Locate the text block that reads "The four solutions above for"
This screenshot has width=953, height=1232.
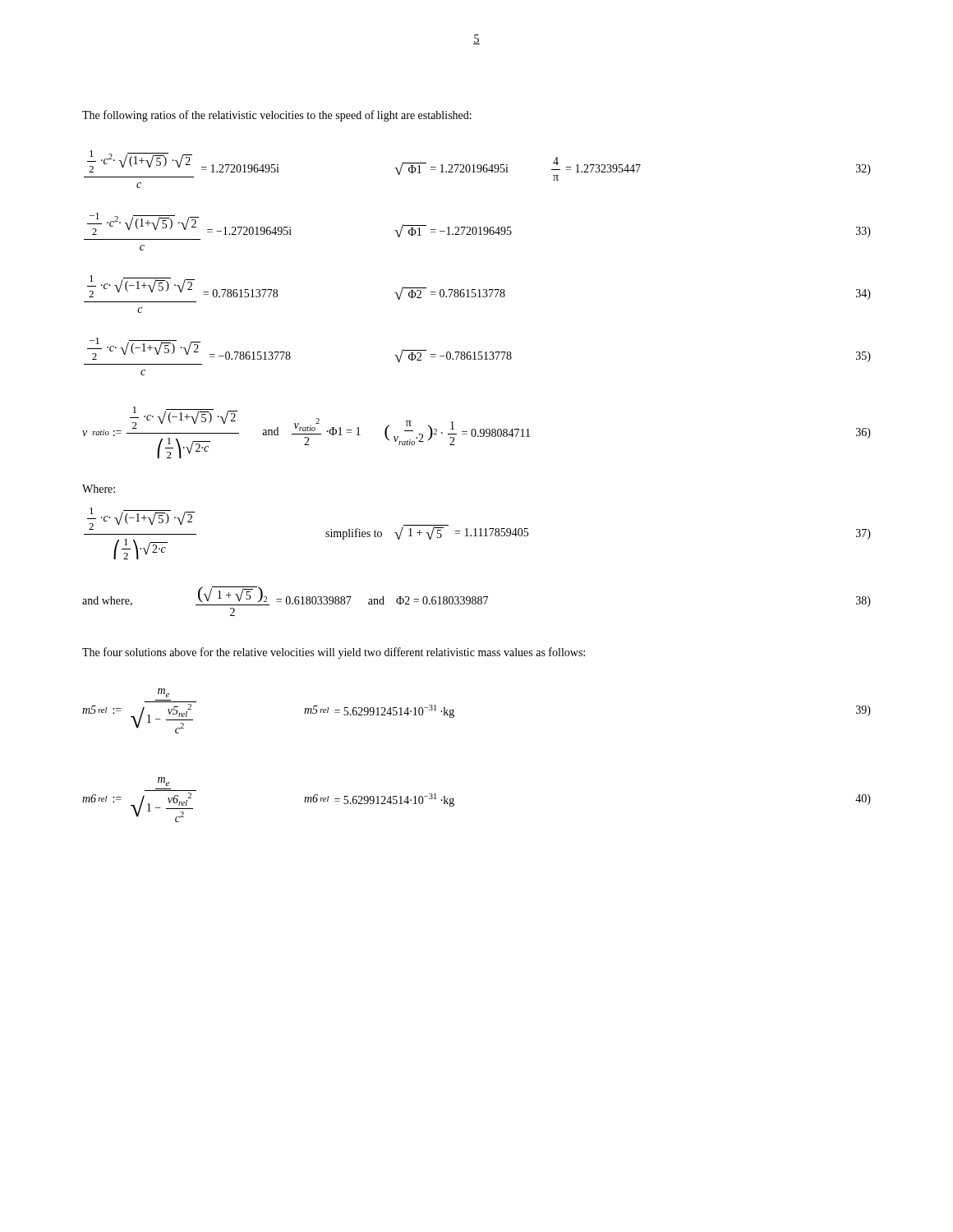pyautogui.click(x=334, y=653)
